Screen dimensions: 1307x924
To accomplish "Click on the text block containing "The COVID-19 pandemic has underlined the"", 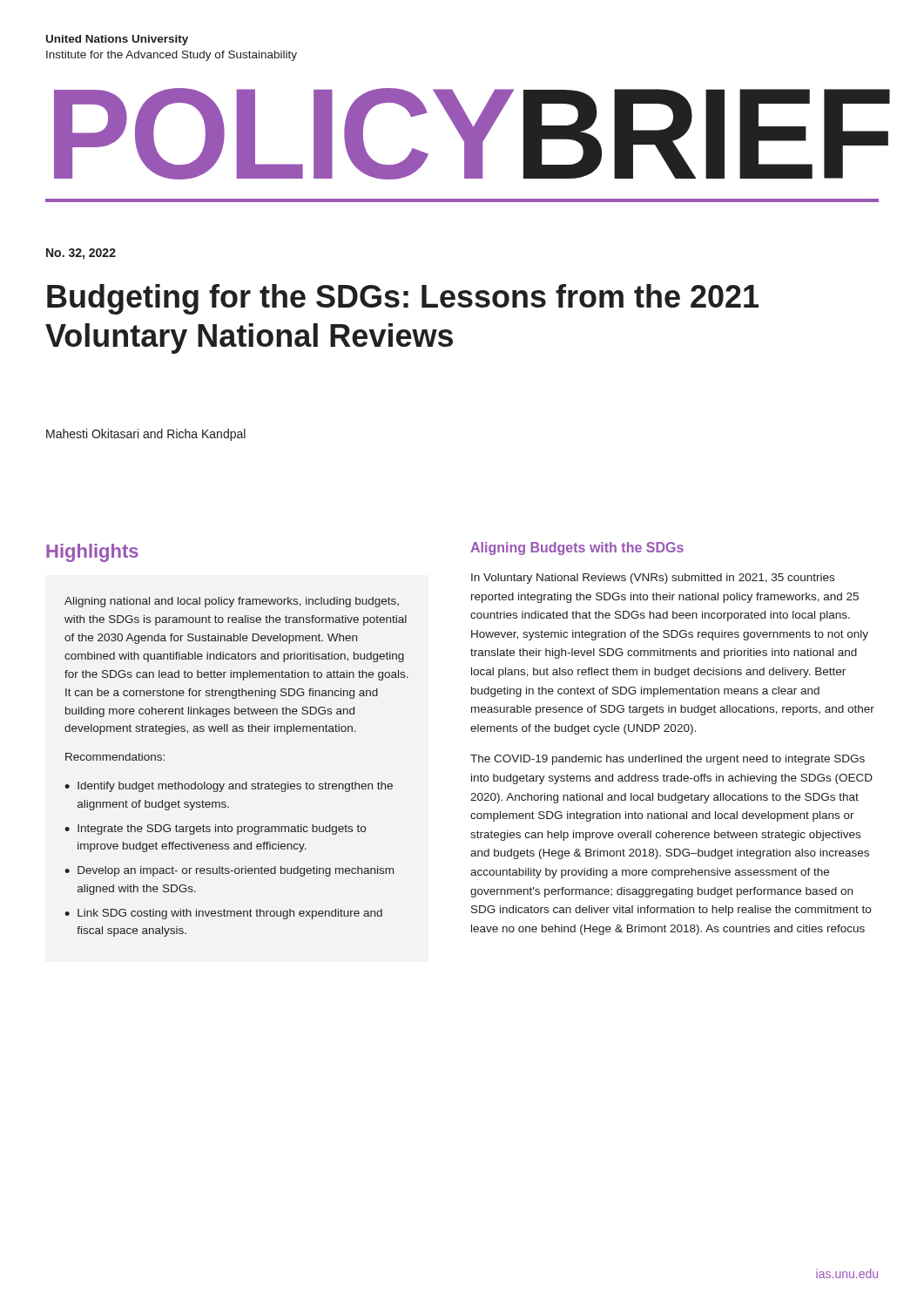I will [x=671, y=843].
